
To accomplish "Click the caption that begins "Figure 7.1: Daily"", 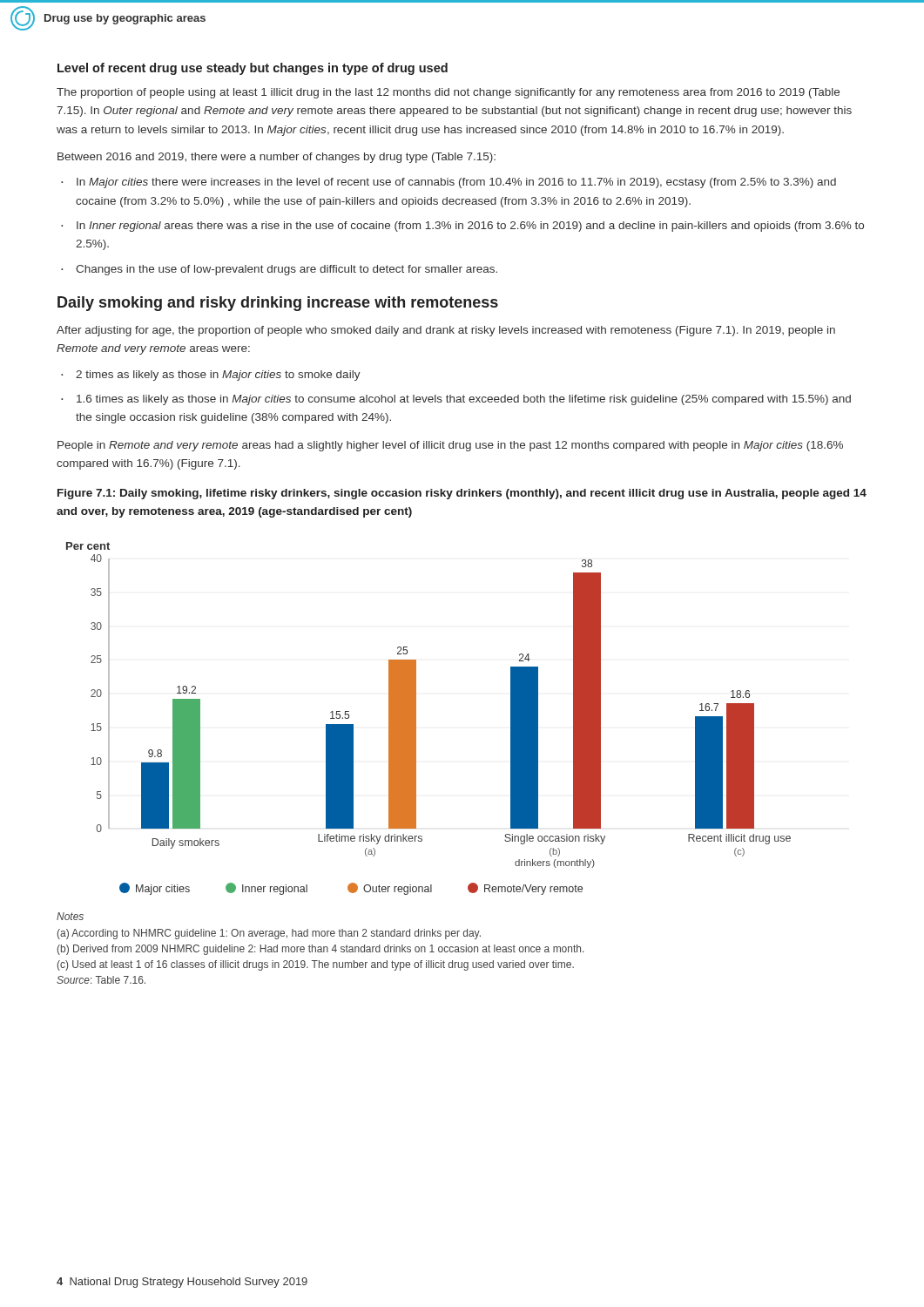I will click(x=461, y=502).
